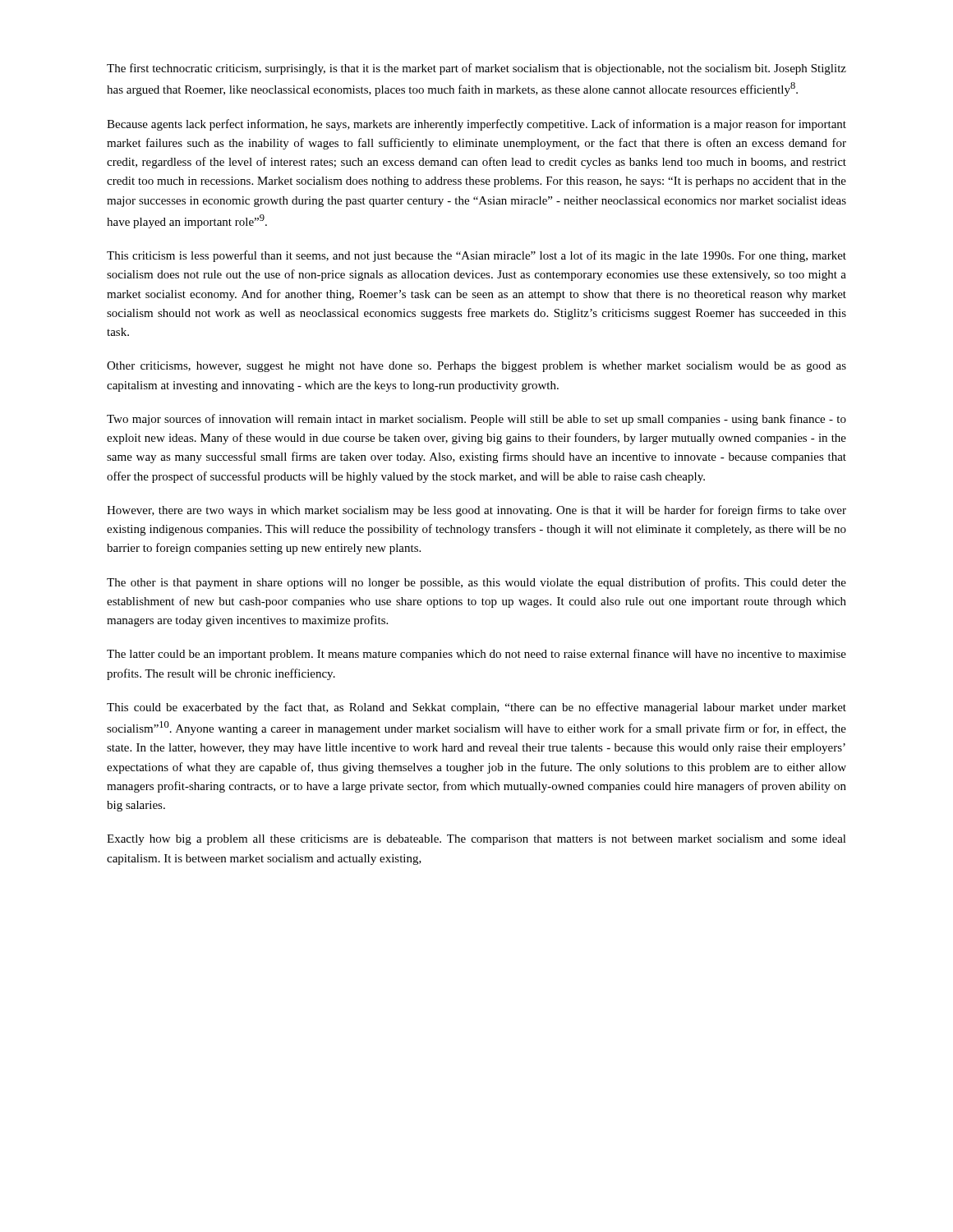
Task: Find the passage starting "The other is that"
Action: (x=476, y=601)
